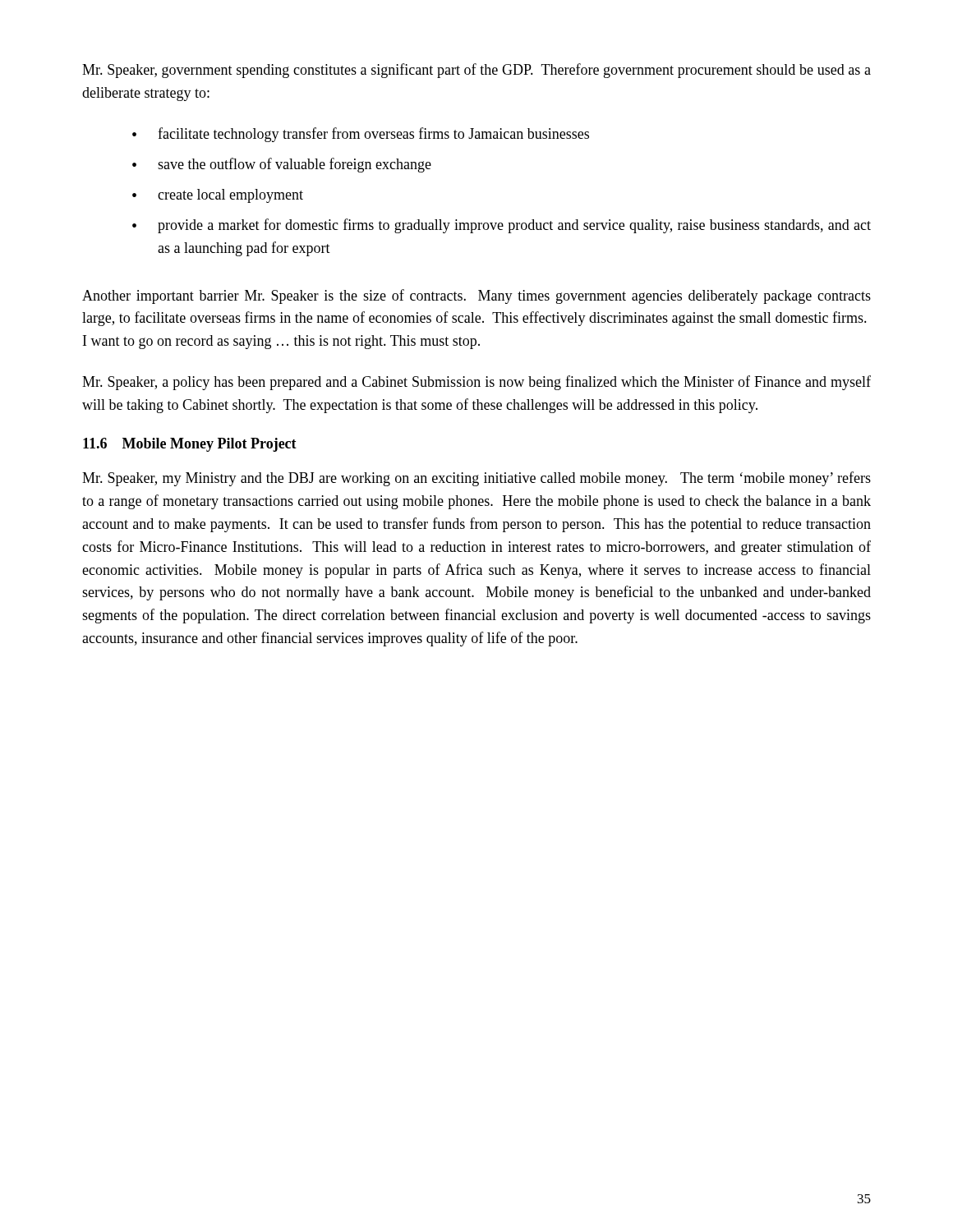Click on the list item that says "• provide a market for domestic"
The width and height of the screenshot is (953, 1232).
pos(501,237)
